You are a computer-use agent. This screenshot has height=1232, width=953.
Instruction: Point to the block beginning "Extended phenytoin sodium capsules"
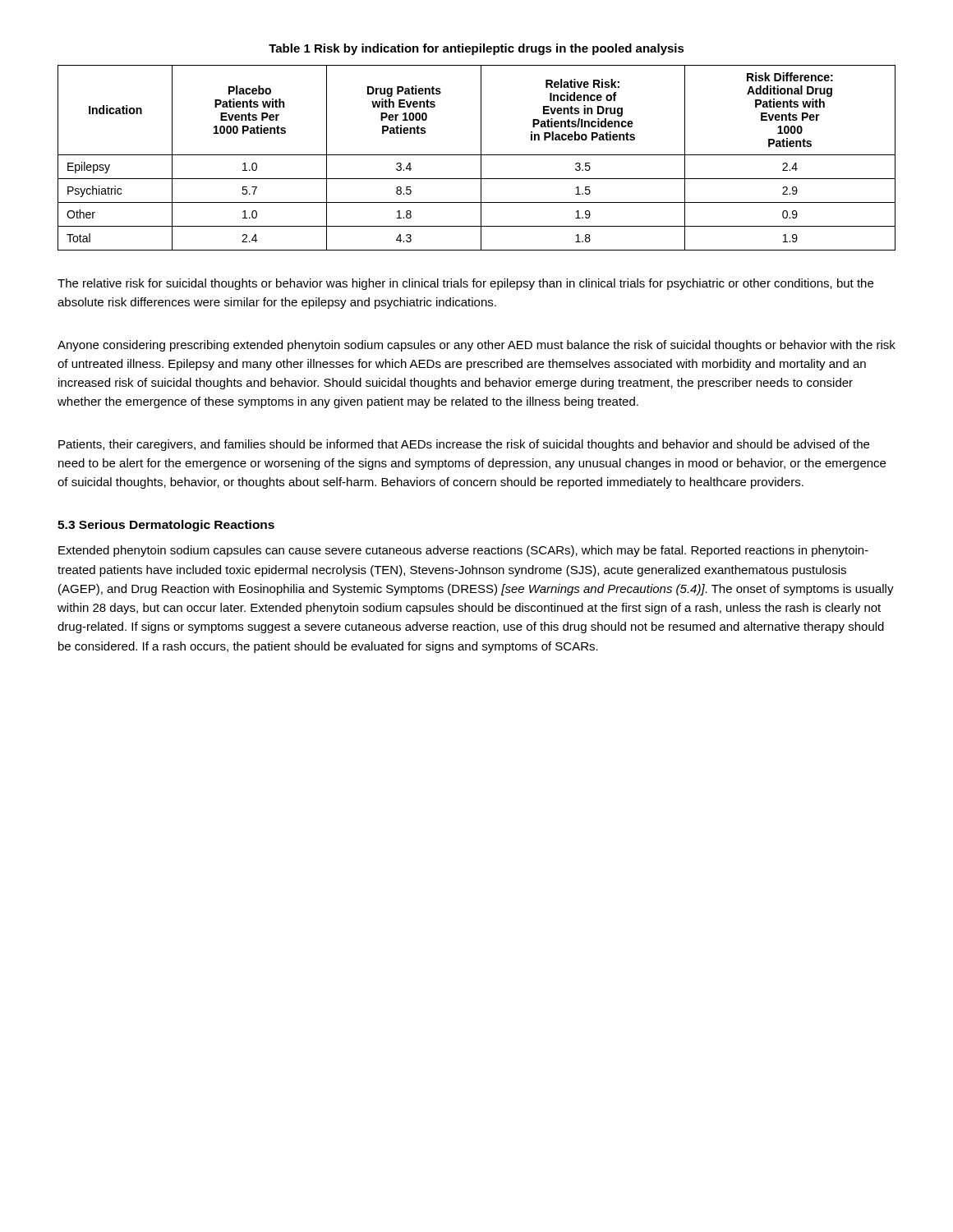tap(475, 598)
